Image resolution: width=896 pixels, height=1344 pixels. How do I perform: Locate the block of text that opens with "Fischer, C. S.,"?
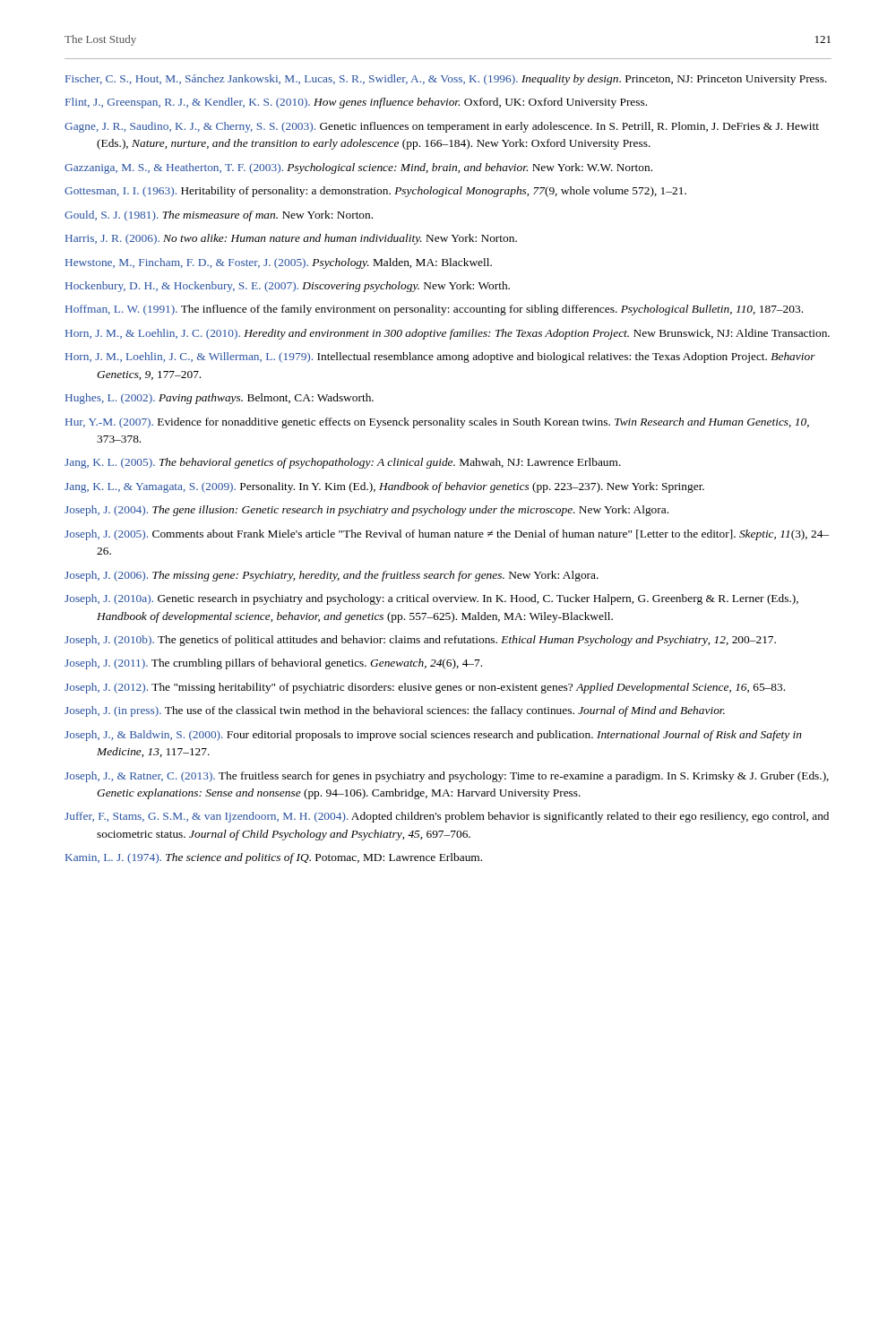[x=446, y=78]
